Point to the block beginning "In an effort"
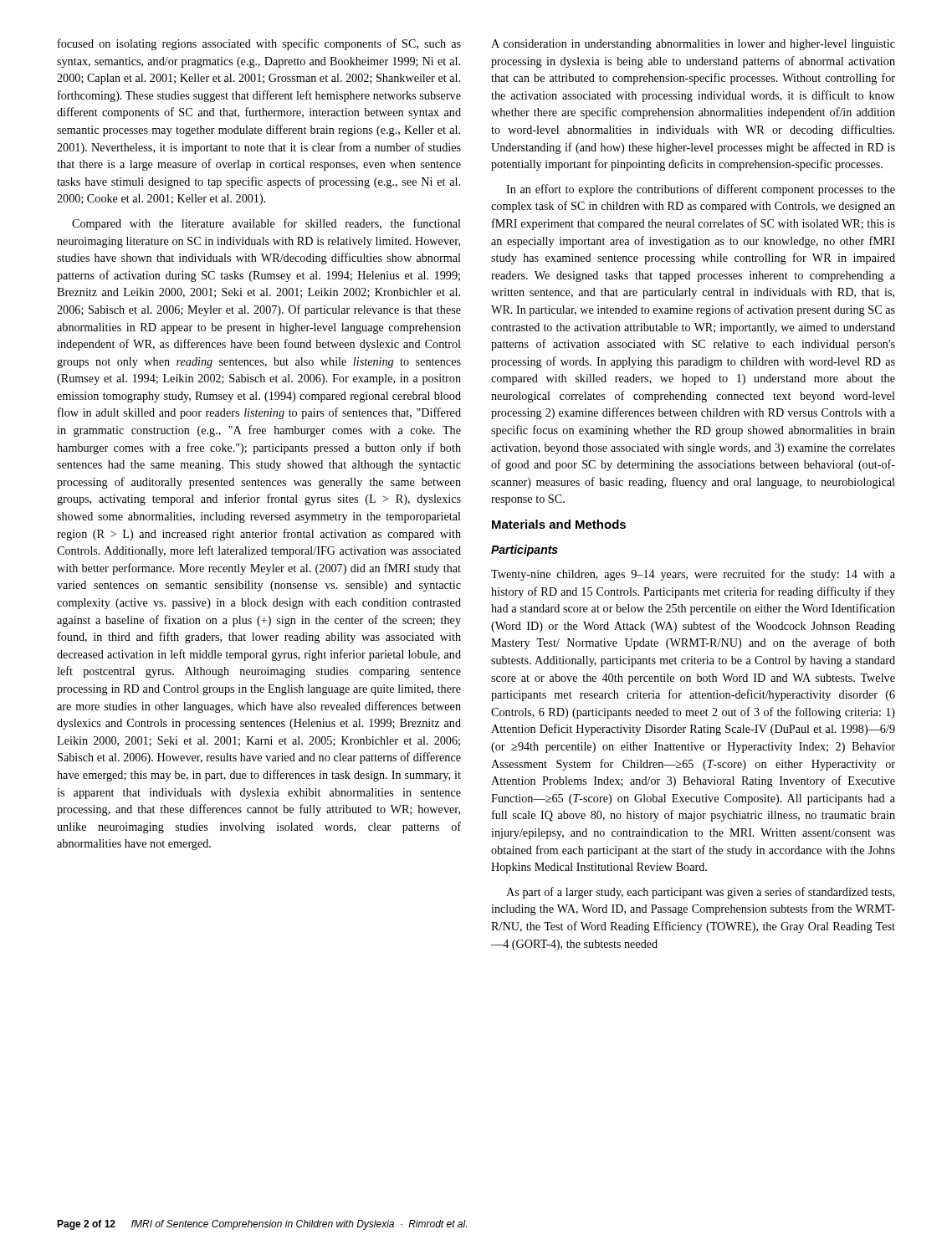The width and height of the screenshot is (952, 1255). pos(693,344)
